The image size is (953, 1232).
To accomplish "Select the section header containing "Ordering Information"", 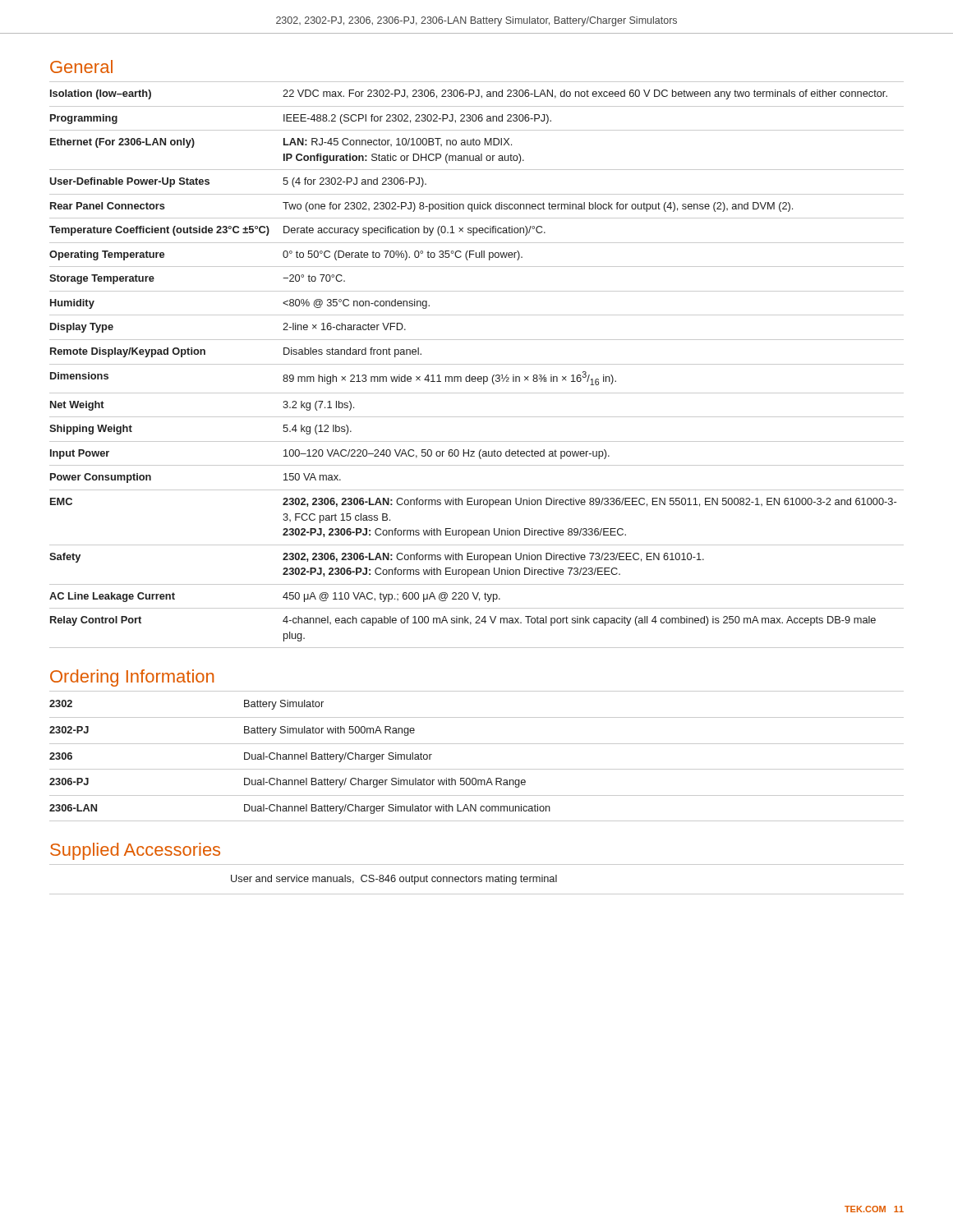I will (132, 677).
